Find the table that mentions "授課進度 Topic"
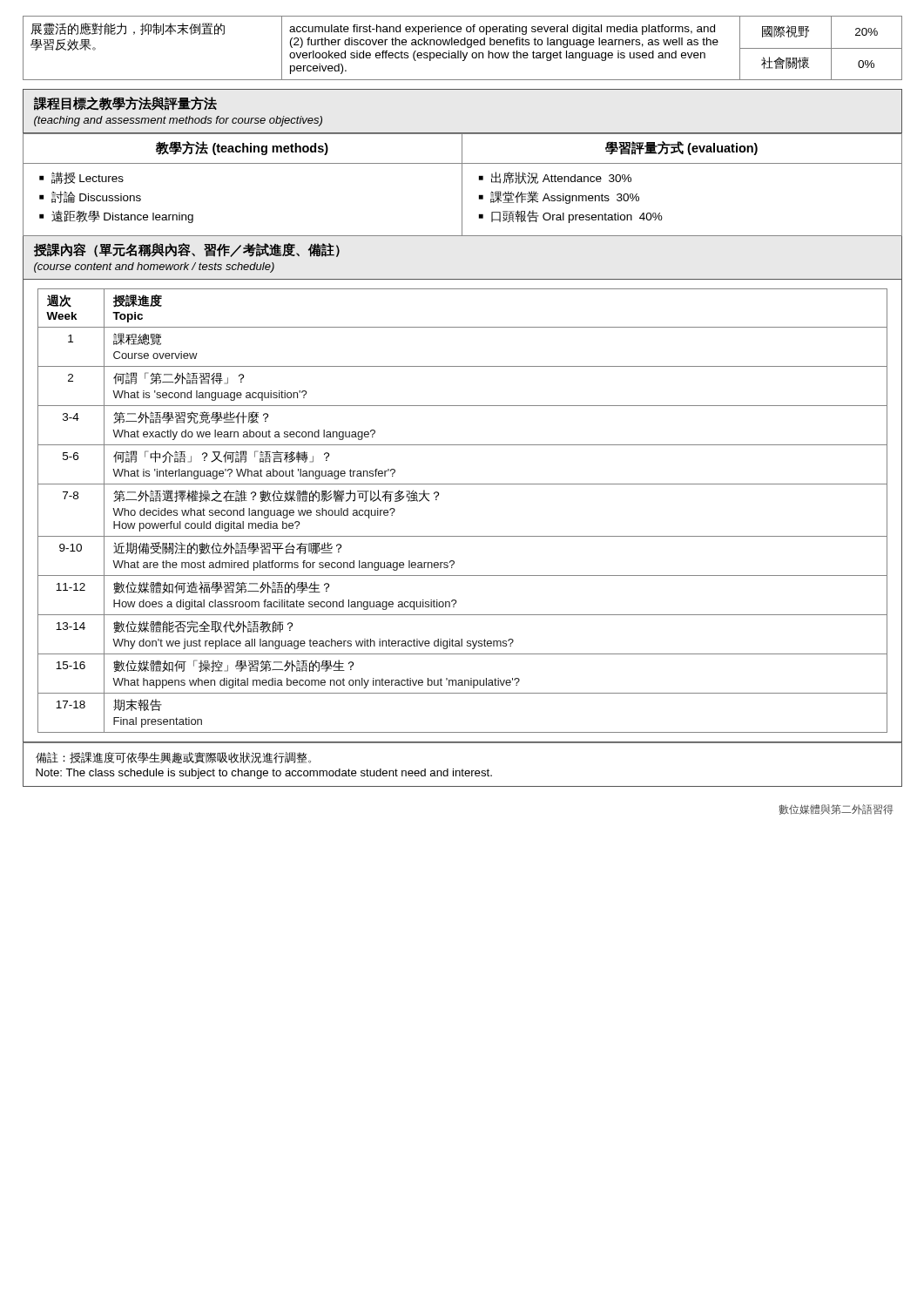924x1307 pixels. coord(462,511)
